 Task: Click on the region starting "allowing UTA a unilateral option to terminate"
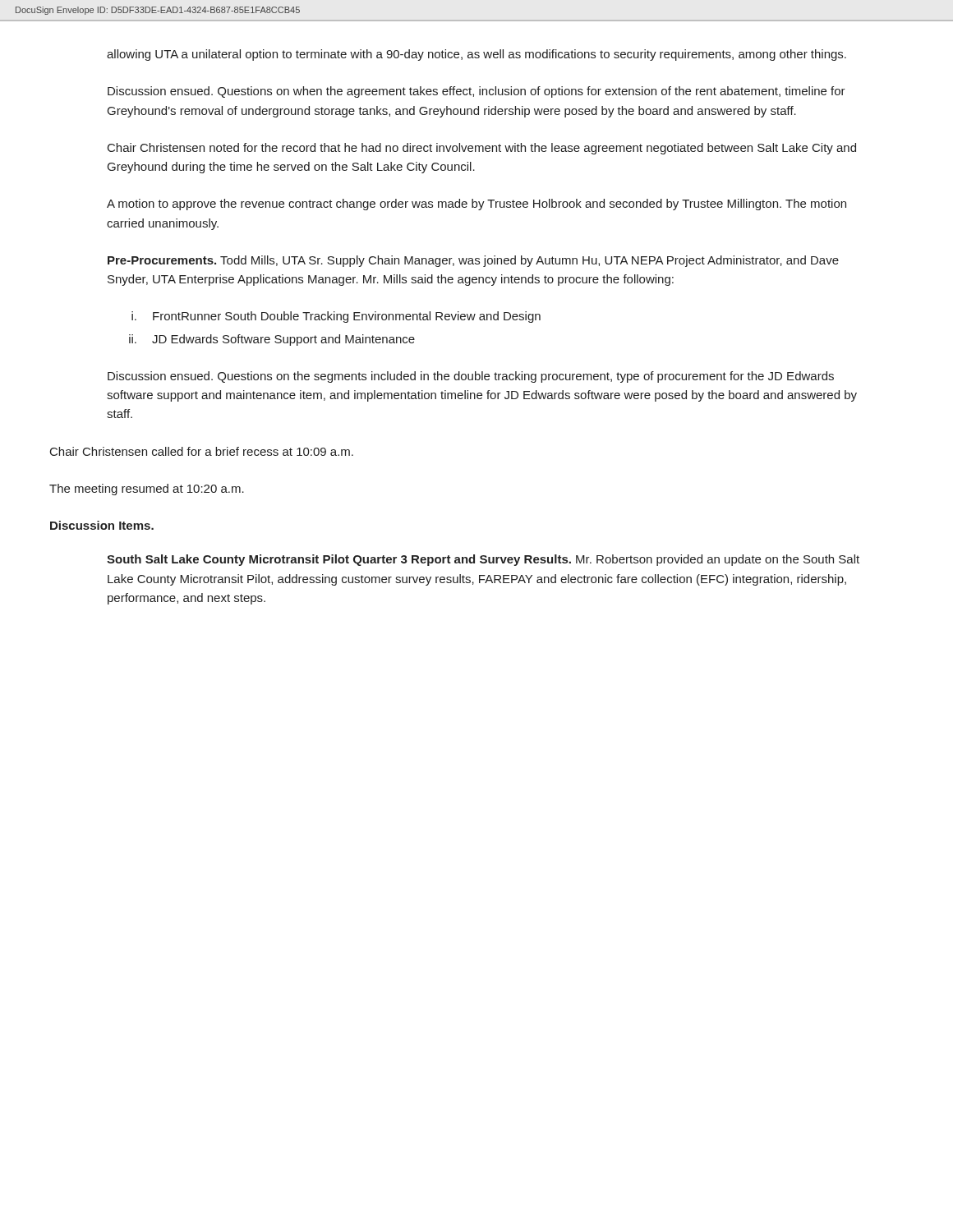[477, 54]
